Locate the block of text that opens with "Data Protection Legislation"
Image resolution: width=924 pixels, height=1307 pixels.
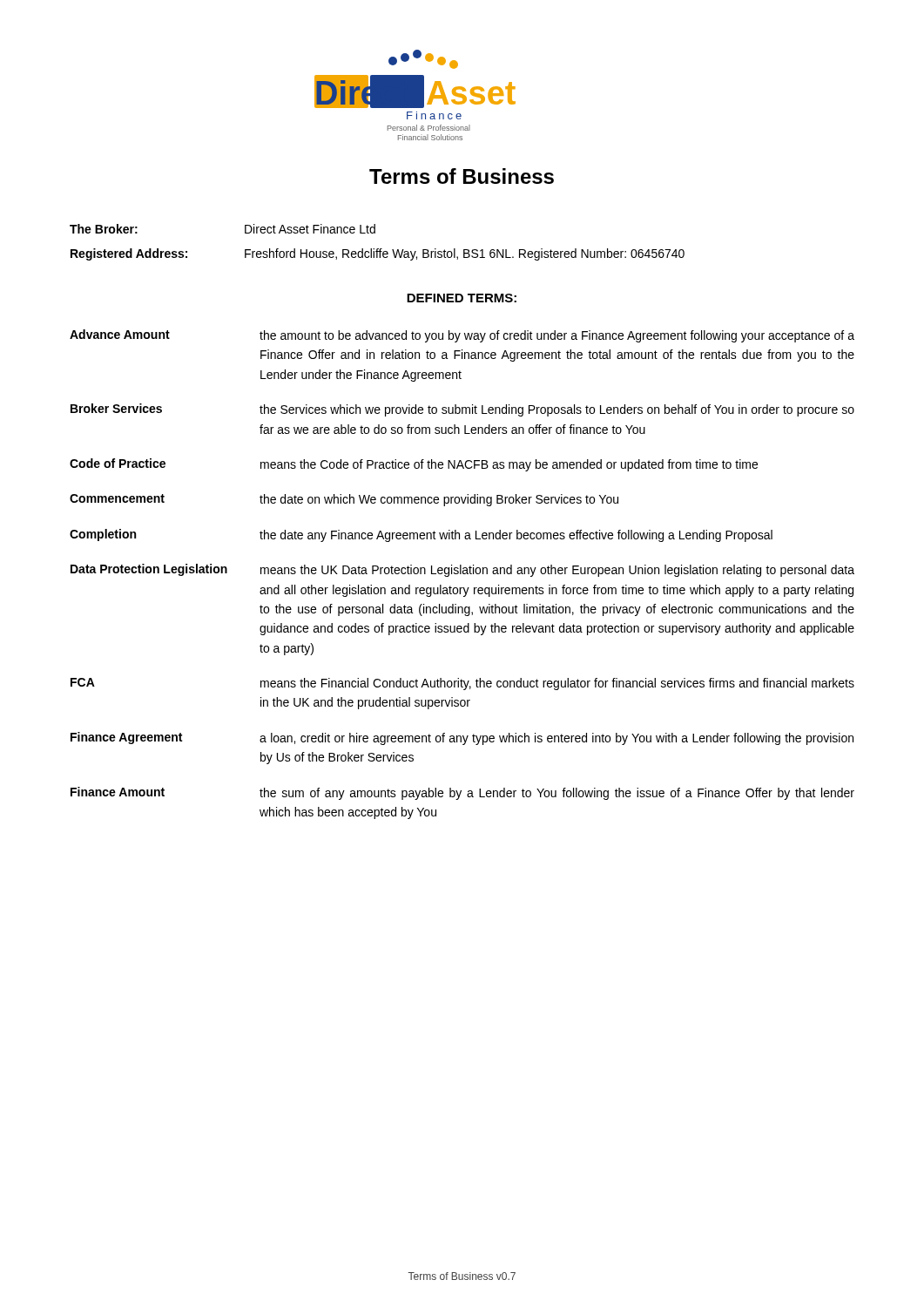(x=462, y=609)
